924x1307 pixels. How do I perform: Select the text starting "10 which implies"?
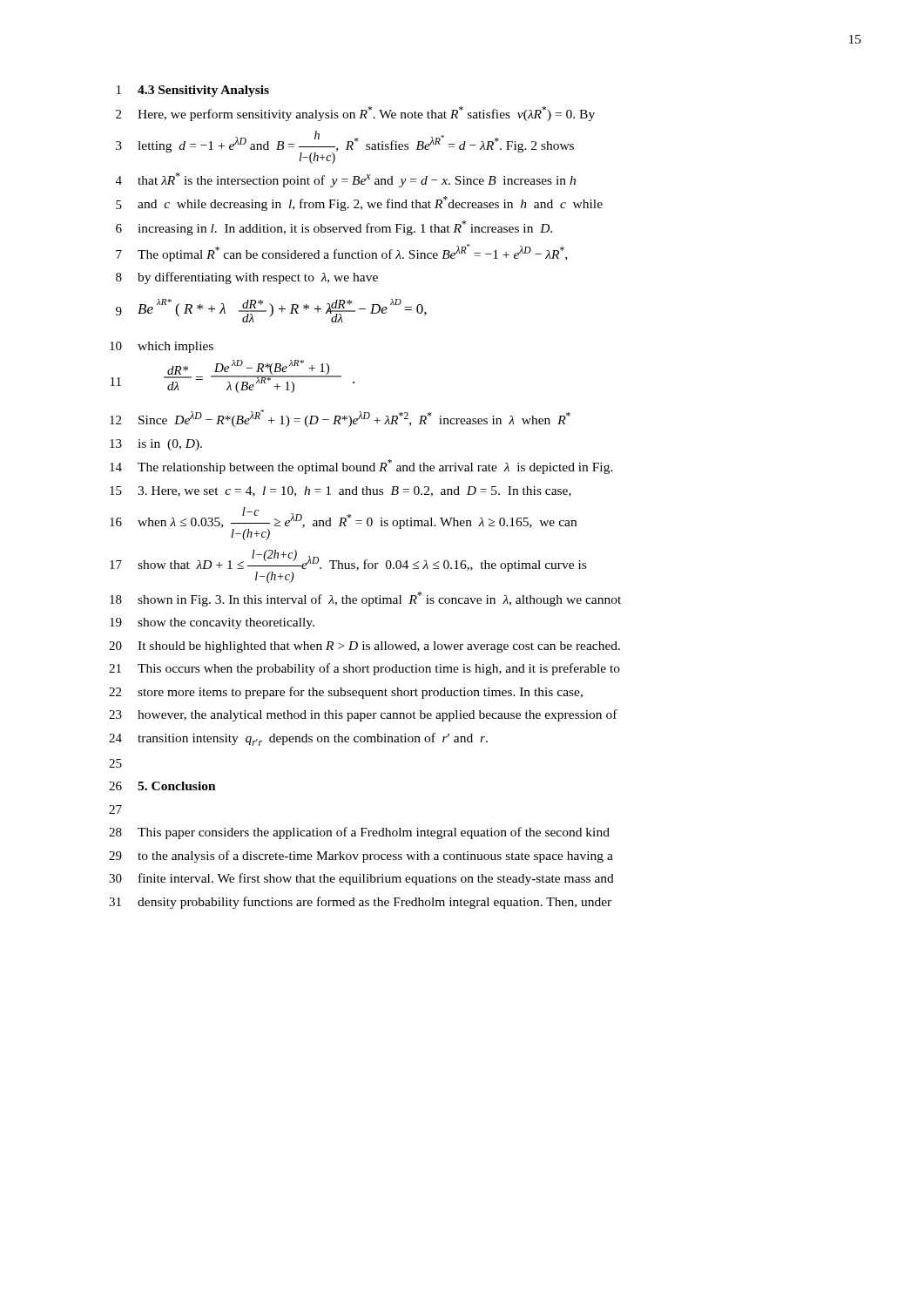[x=162, y=347]
